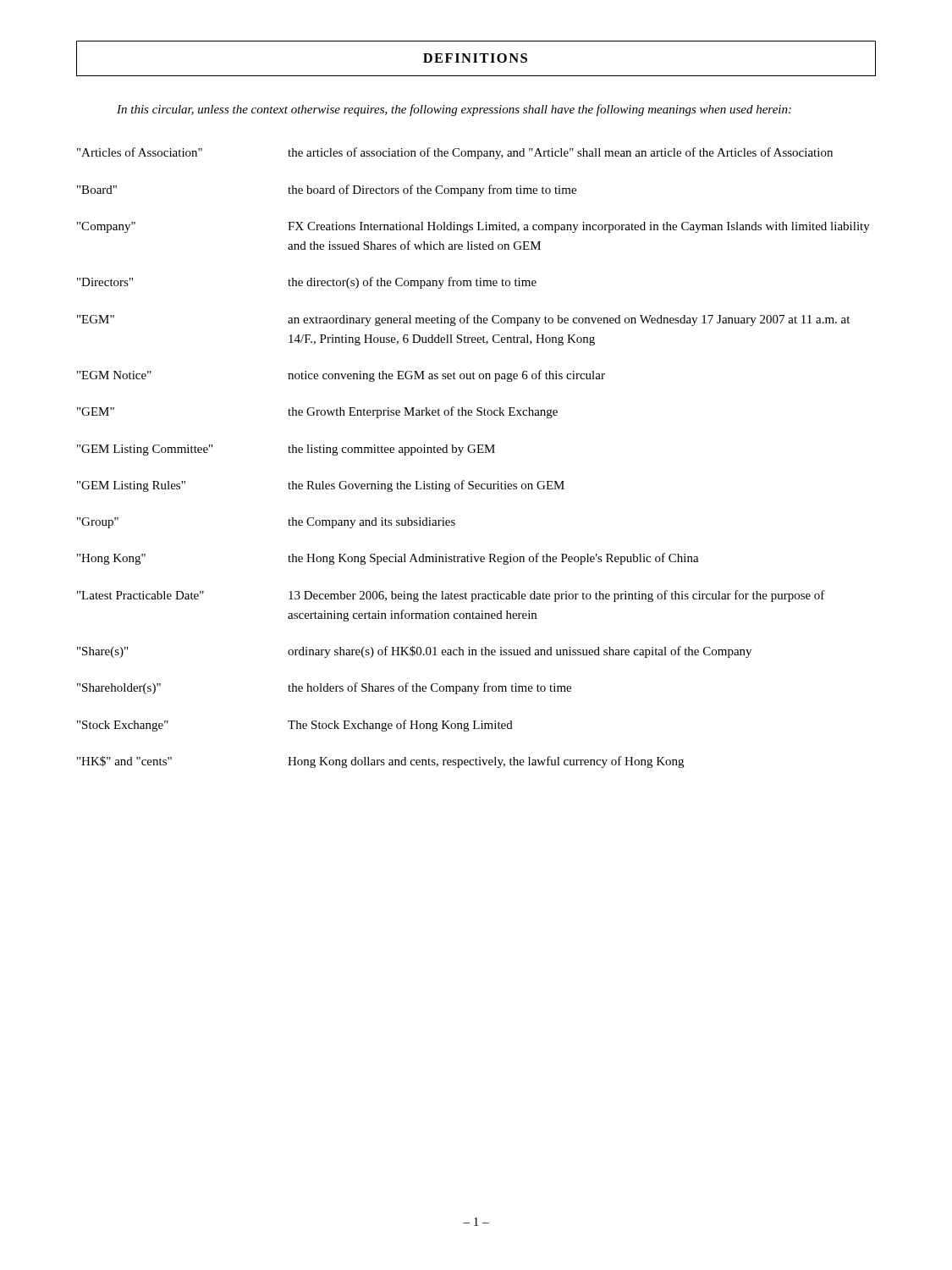Click on the list item with the text "13 December 2006, being the latest practicable date"

(x=556, y=605)
